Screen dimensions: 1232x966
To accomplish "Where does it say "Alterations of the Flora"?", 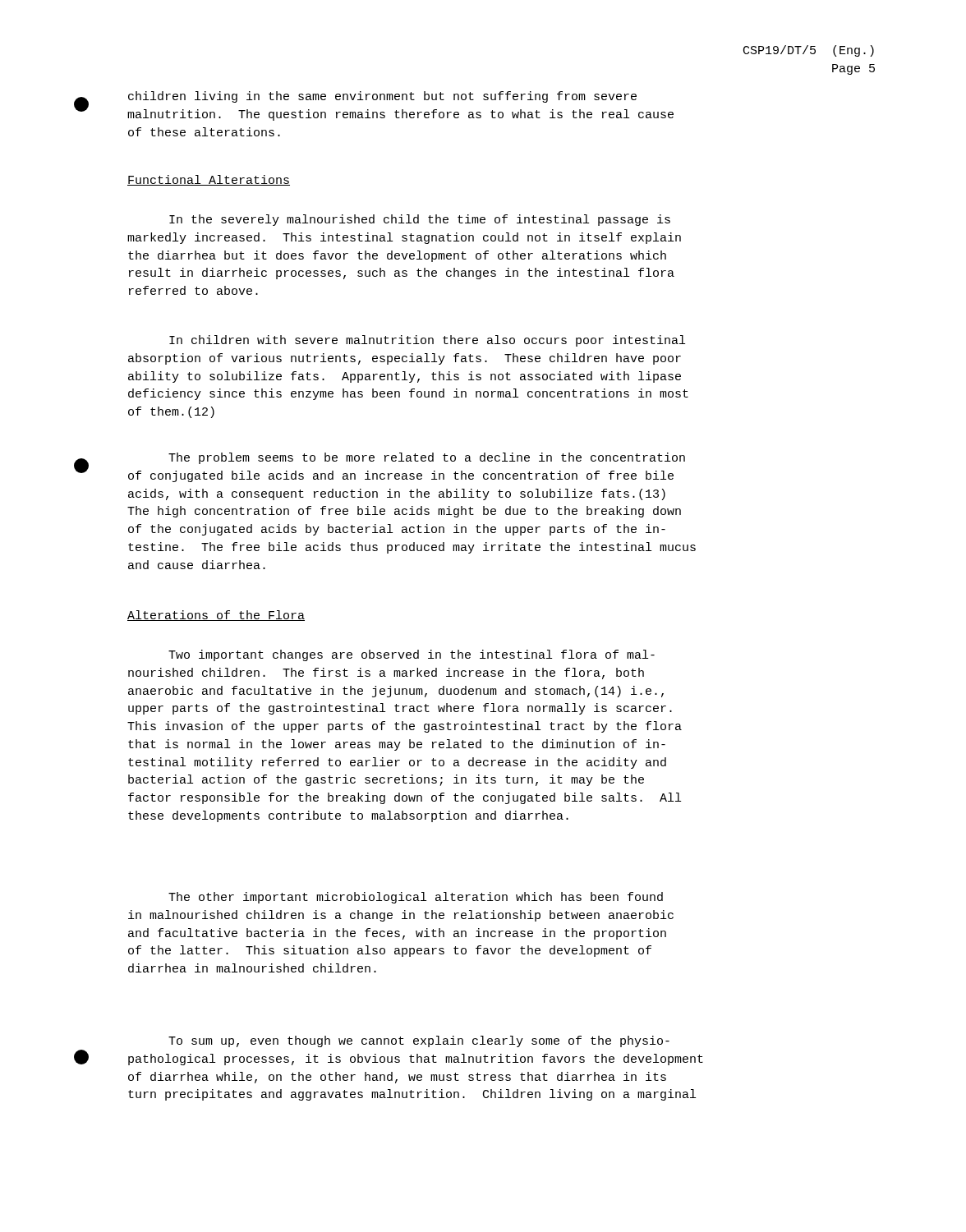I will (x=216, y=616).
